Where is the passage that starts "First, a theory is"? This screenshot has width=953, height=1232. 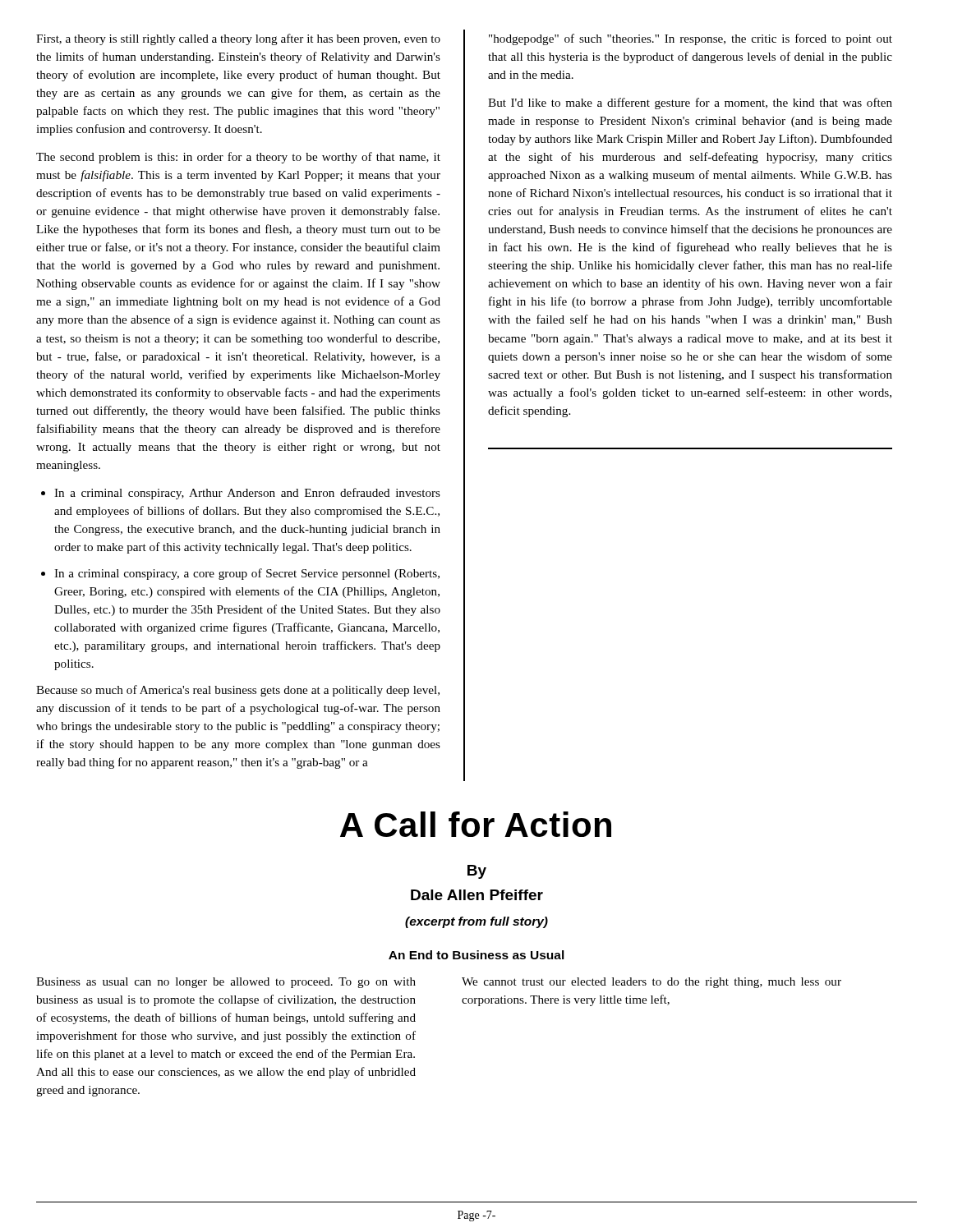[238, 83]
